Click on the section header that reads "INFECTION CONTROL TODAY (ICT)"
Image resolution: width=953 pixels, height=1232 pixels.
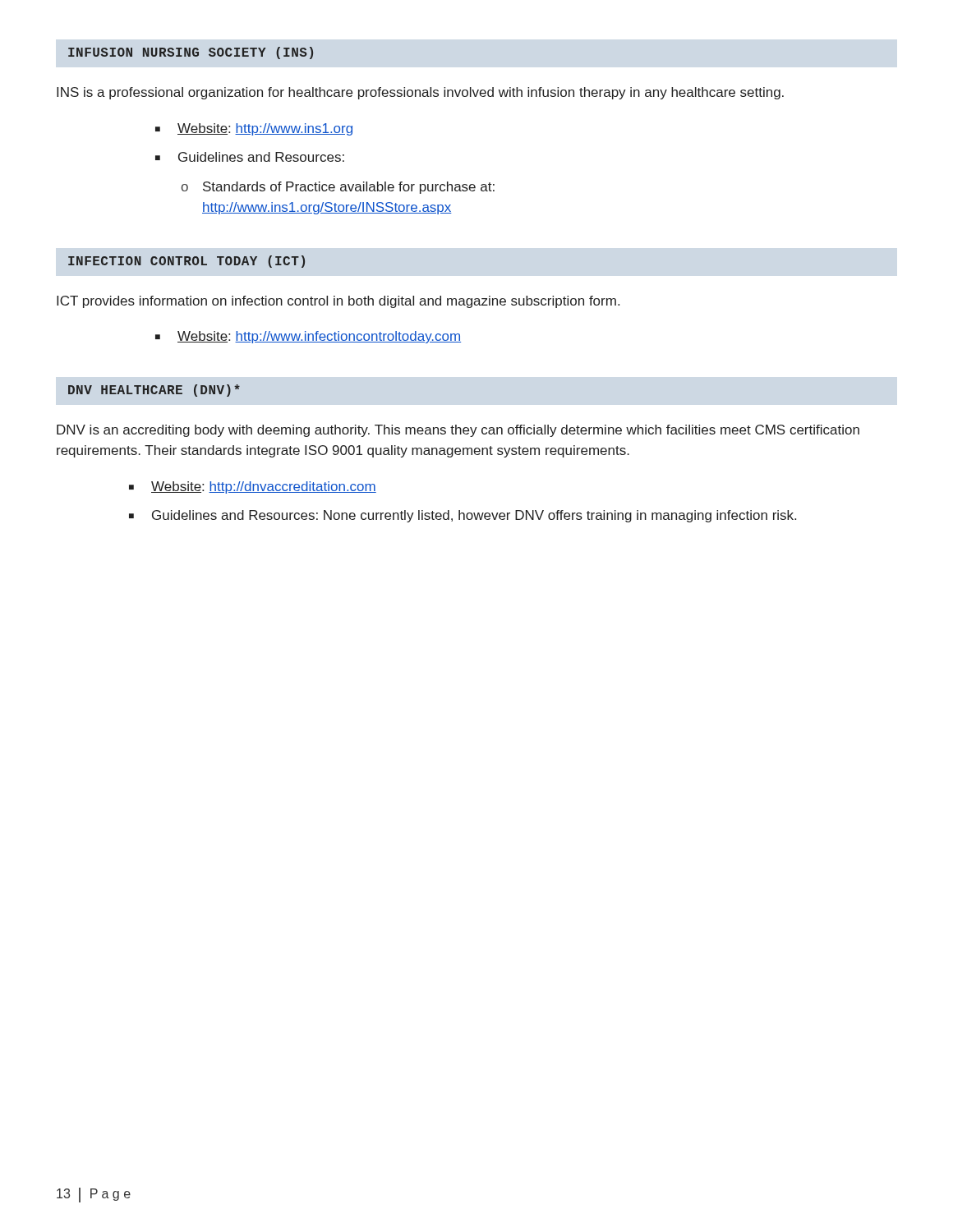[187, 262]
